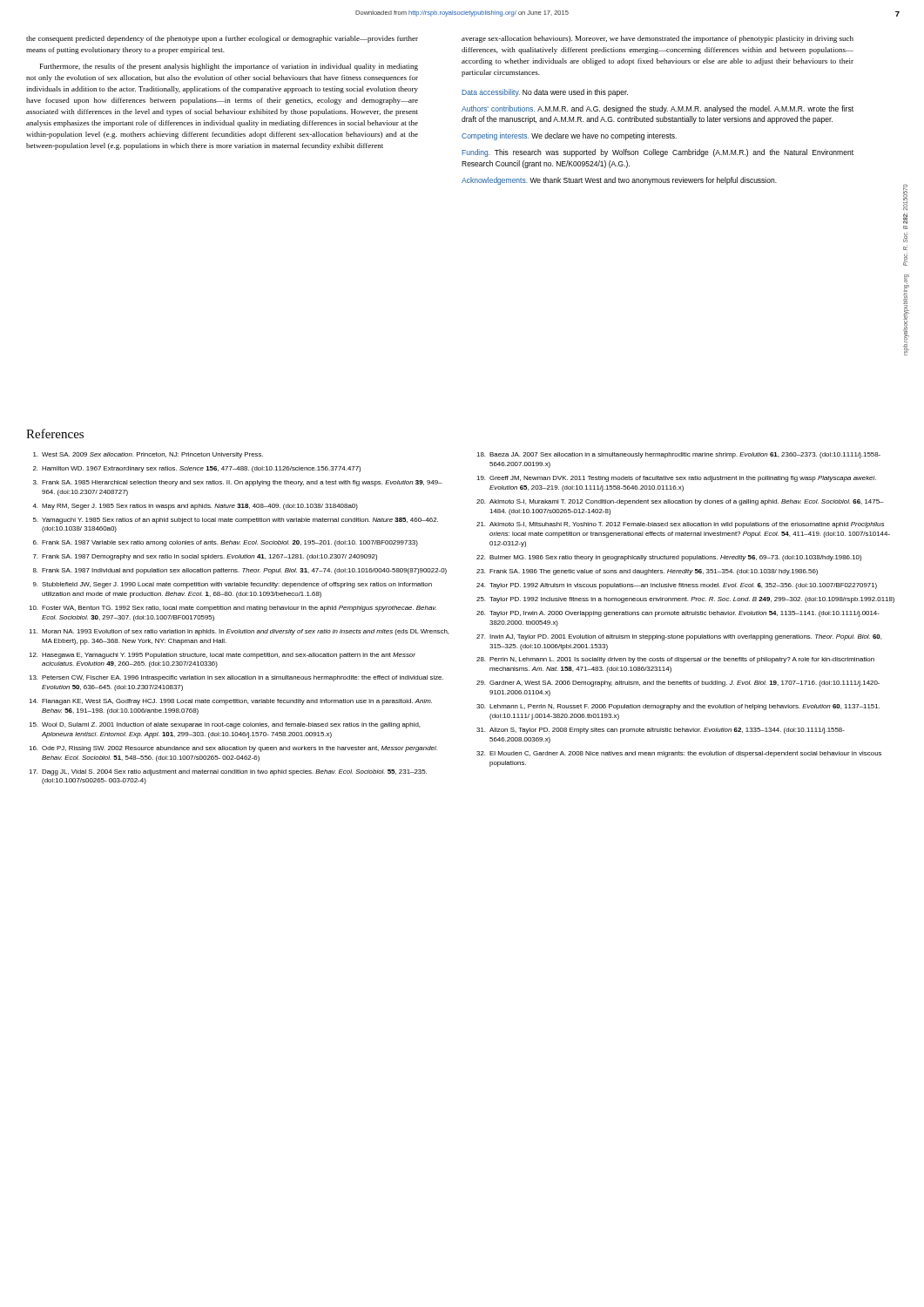Image resolution: width=924 pixels, height=1307 pixels.
Task: Select the list item containing "6. Frank SA. 1987 Variable sex ratio"
Action: pos(222,544)
